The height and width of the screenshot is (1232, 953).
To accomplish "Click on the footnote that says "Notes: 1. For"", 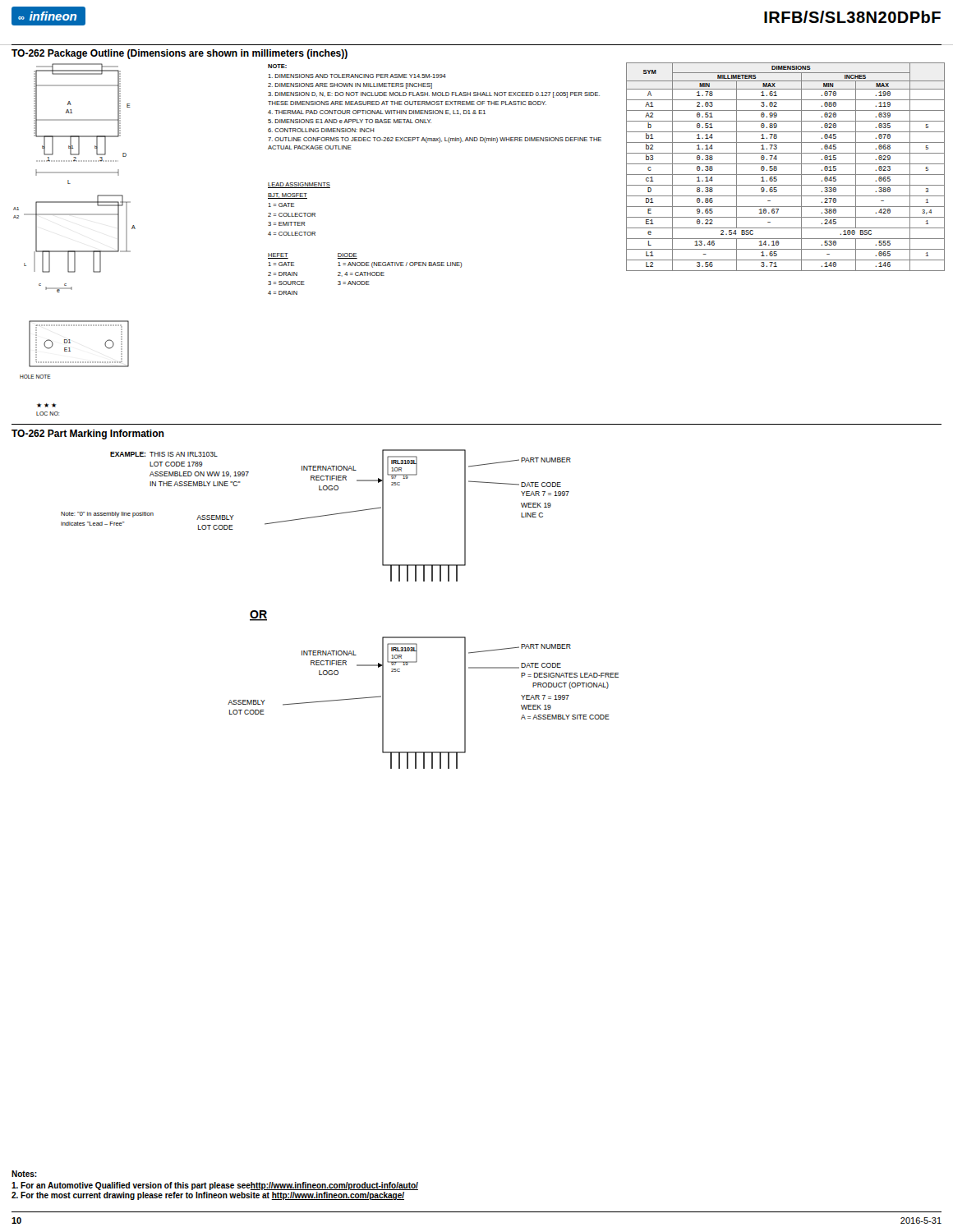I will [24, 1174].
